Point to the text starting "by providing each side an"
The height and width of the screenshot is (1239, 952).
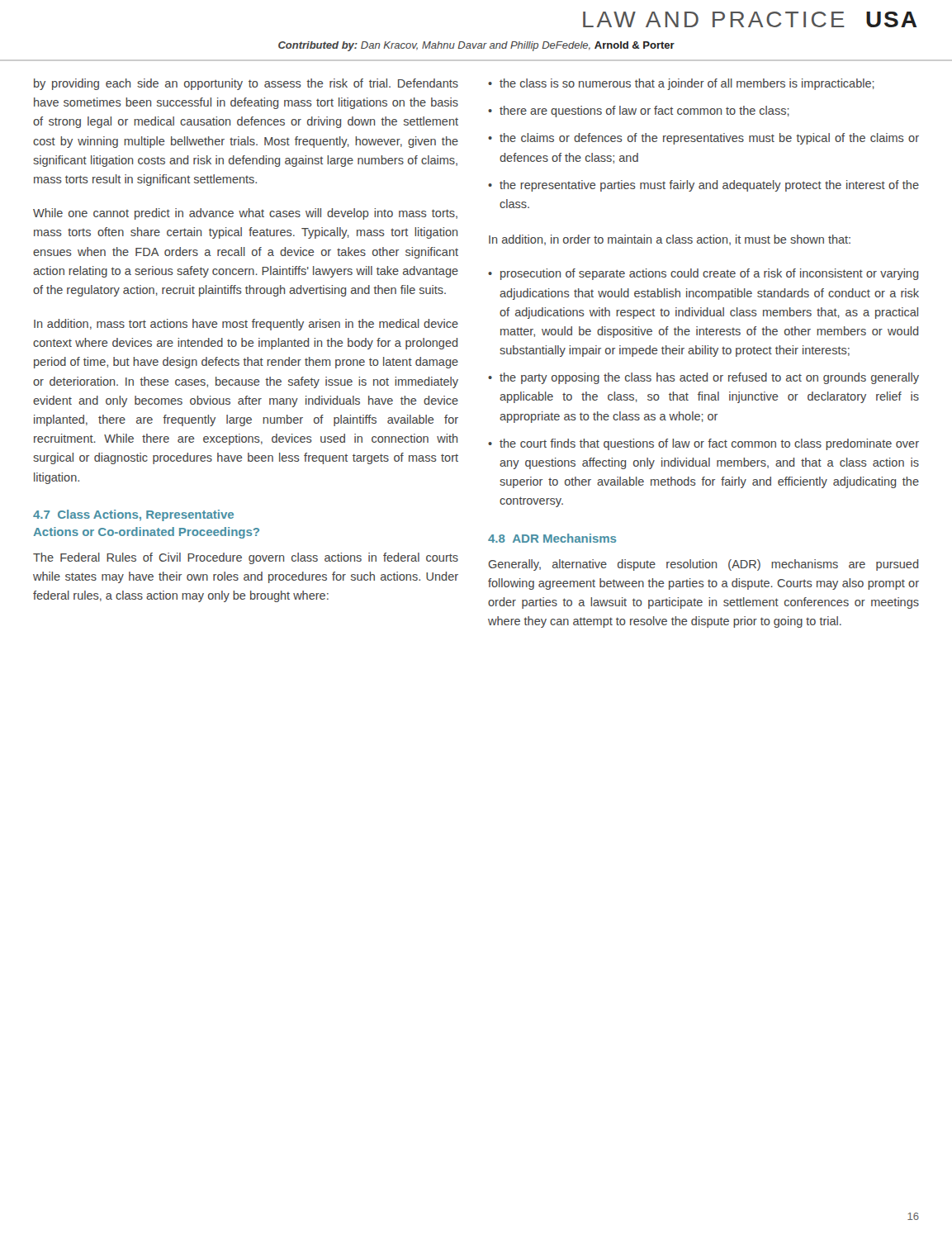click(246, 131)
